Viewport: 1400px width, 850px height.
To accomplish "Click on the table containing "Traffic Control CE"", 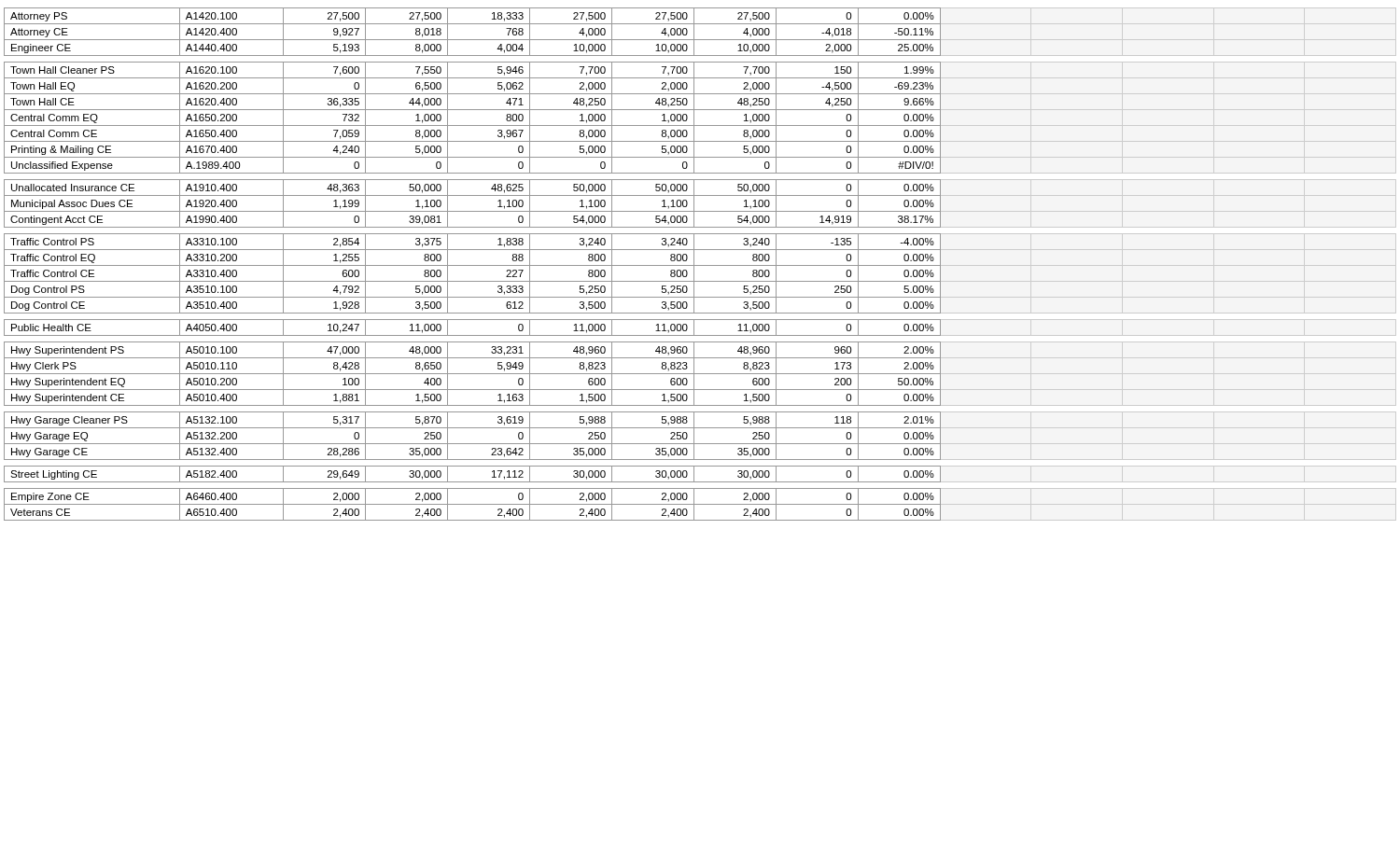I will 700,264.
